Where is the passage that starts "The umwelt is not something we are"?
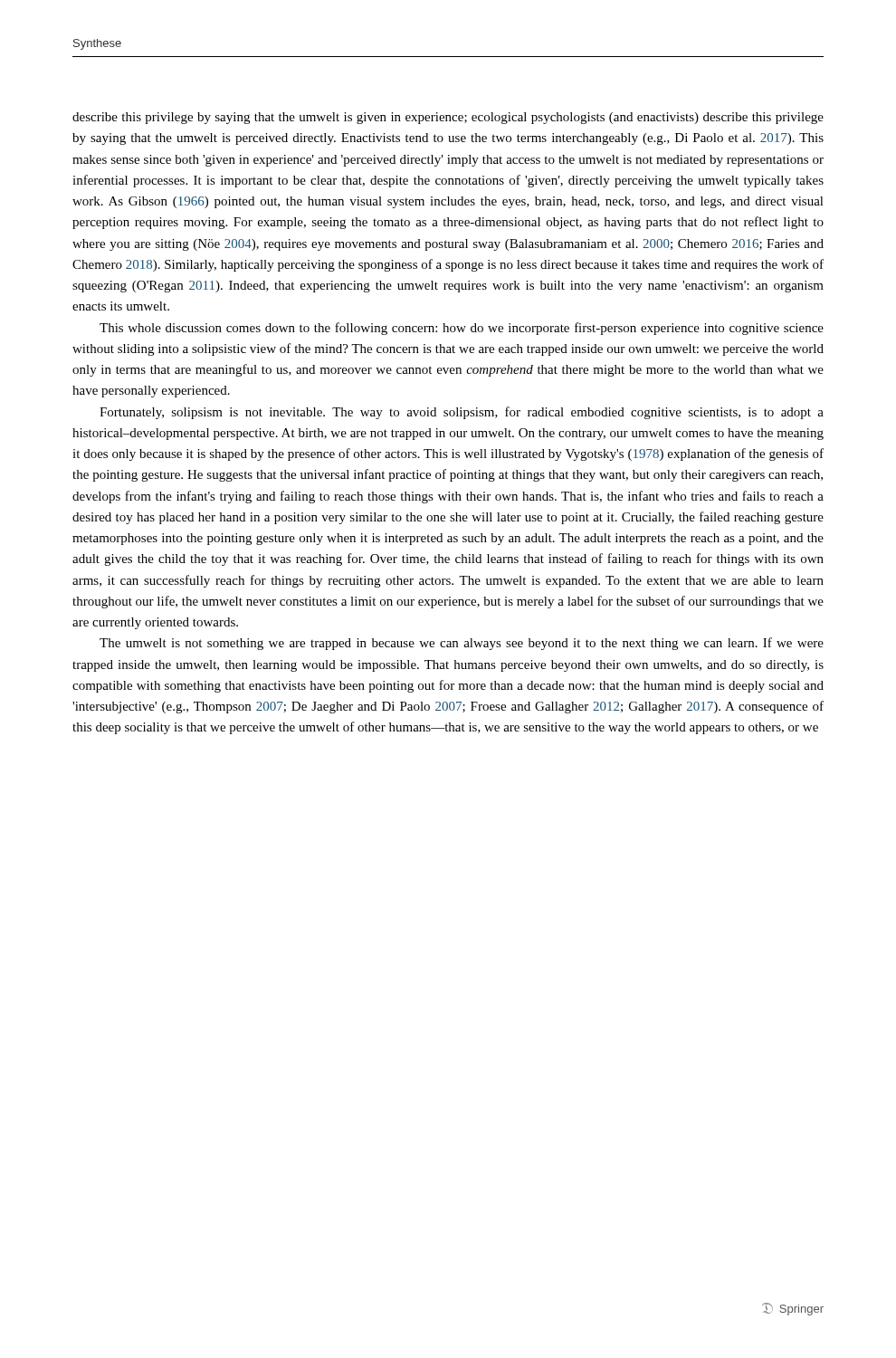Screen dimensions: 1358x896 pos(448,686)
